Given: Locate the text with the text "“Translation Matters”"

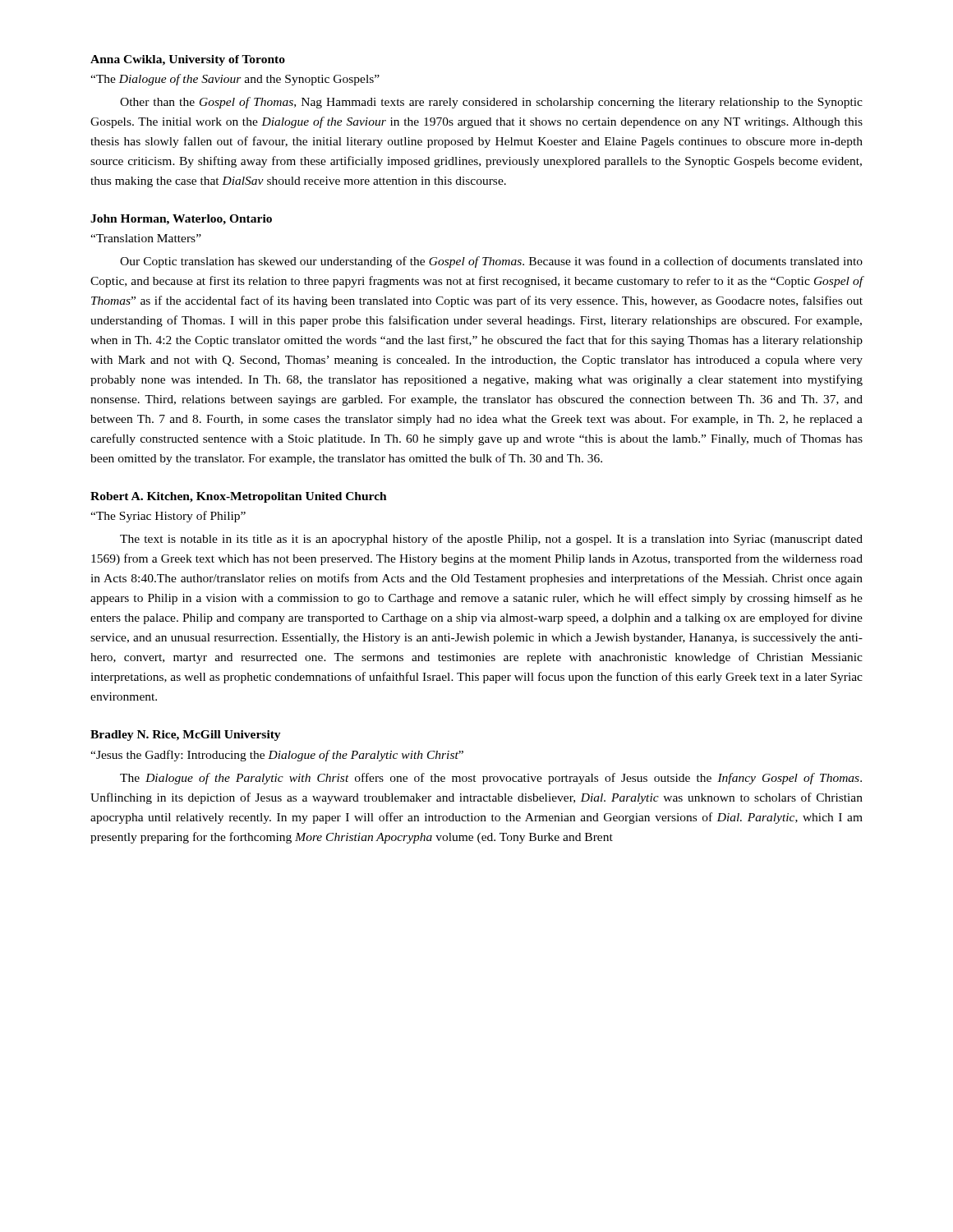Looking at the screenshot, I should point(146,238).
